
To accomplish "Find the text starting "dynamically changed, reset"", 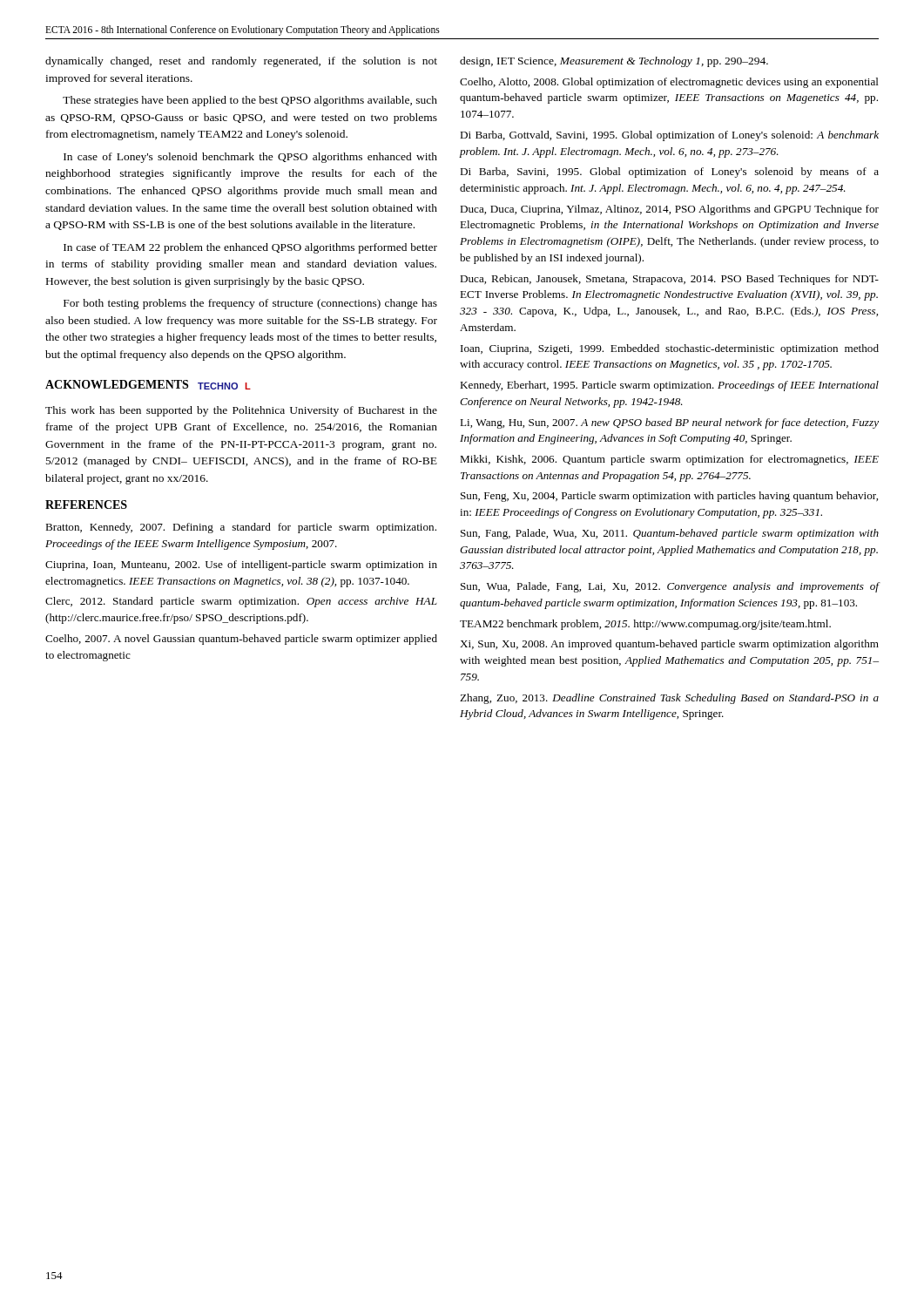I will point(241,208).
